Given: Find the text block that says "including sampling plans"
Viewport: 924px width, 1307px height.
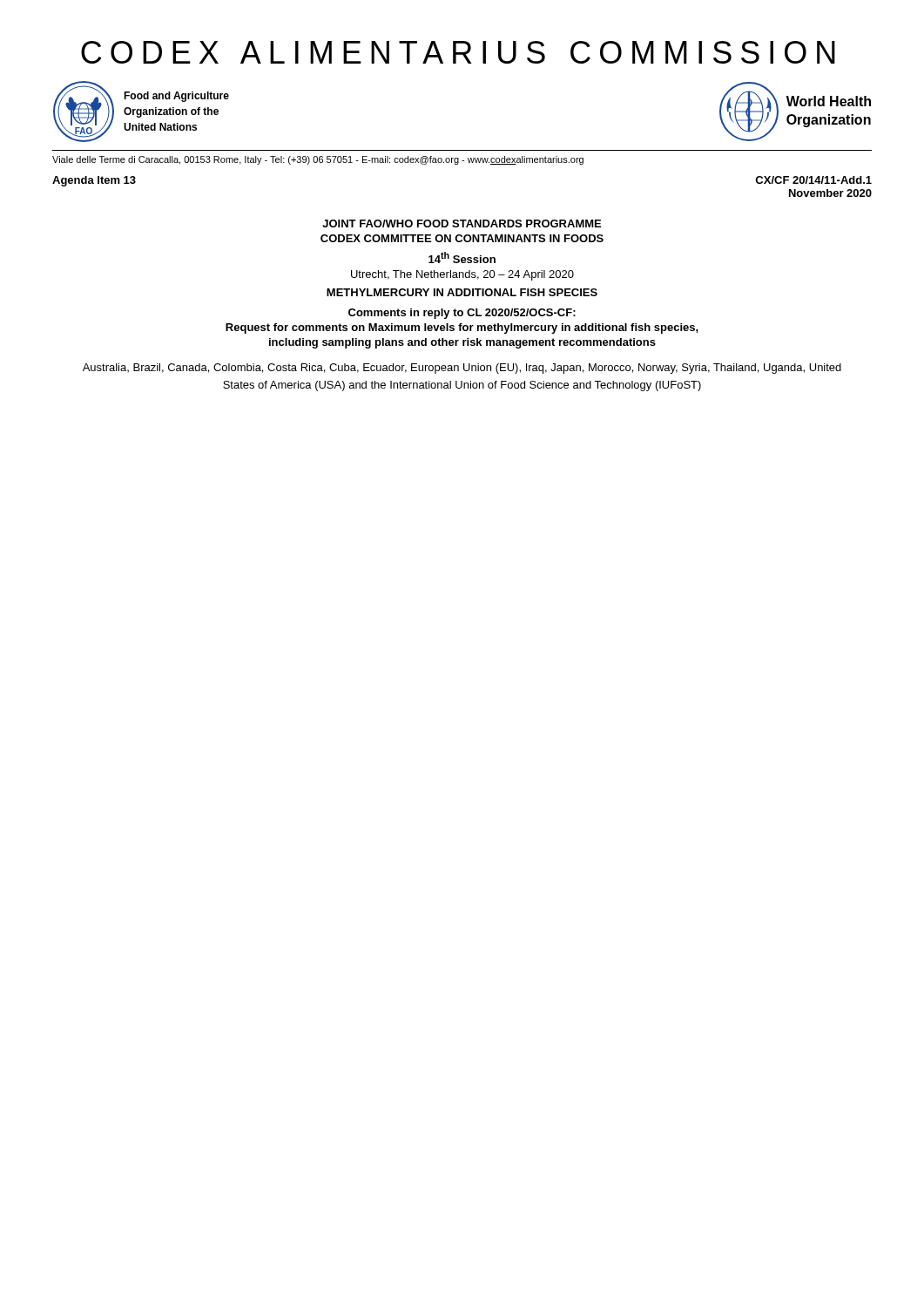Looking at the screenshot, I should (x=462, y=342).
